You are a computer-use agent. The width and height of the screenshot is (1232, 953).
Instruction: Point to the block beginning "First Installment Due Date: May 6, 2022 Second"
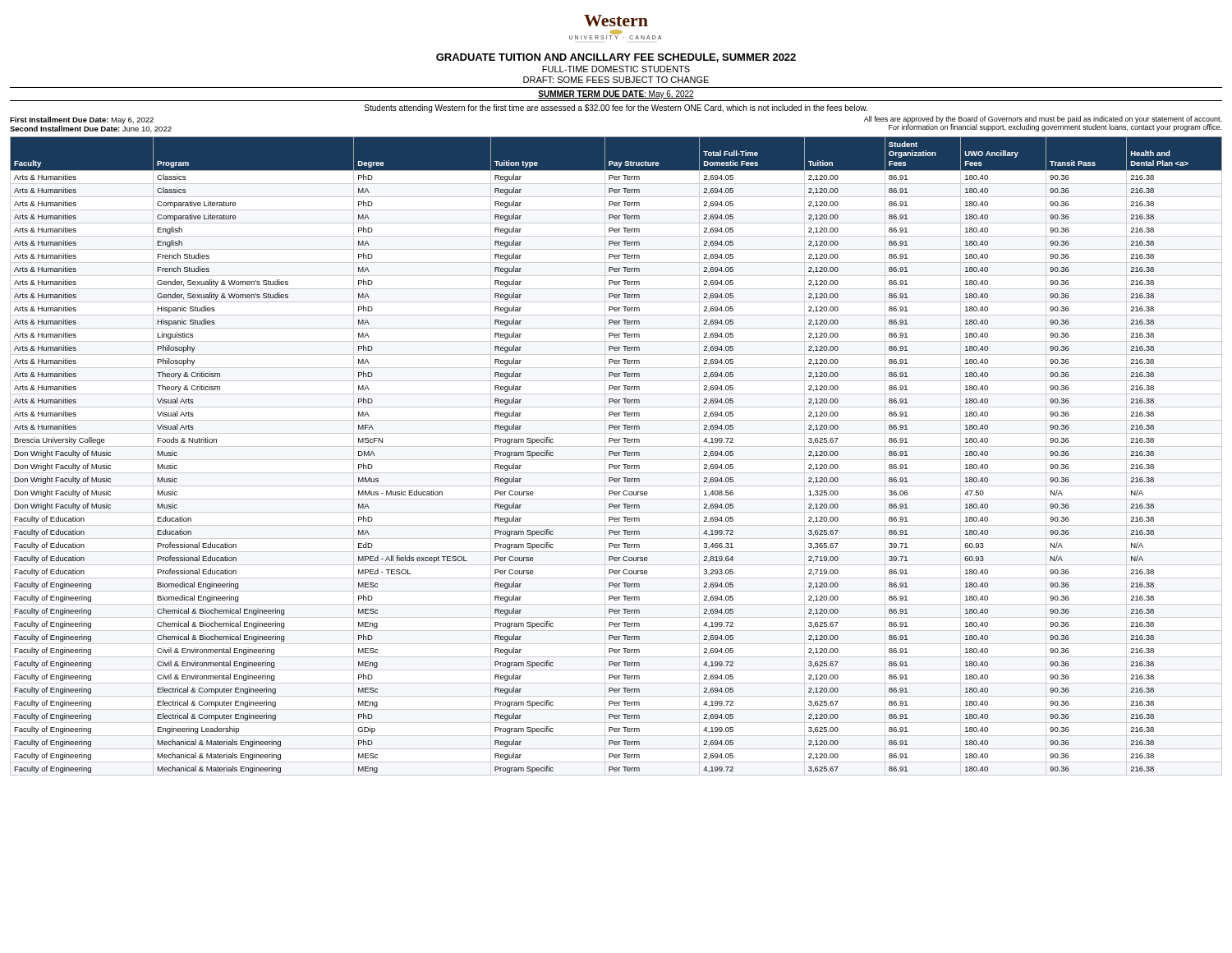[x=91, y=124]
